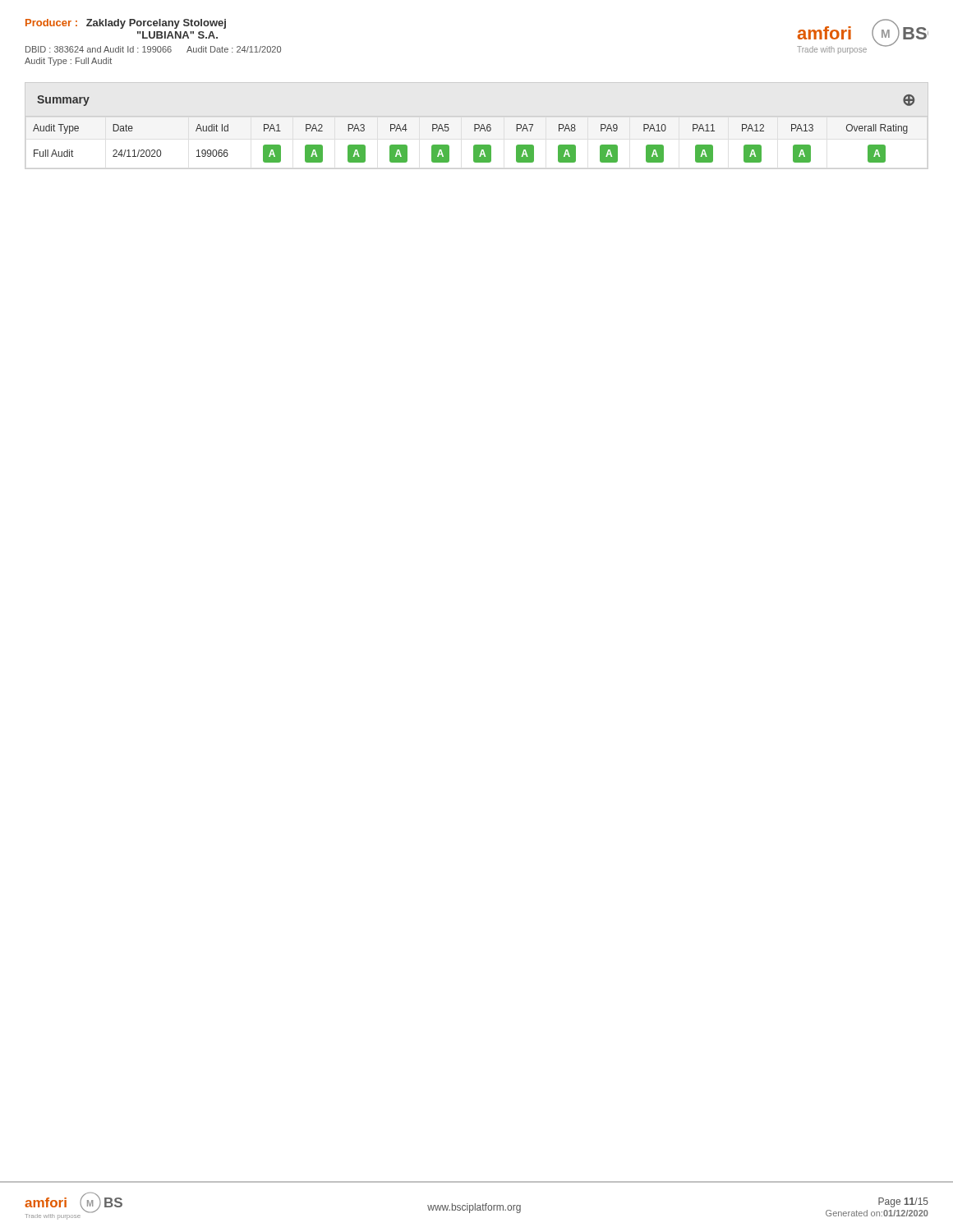Image resolution: width=953 pixels, height=1232 pixels.
Task: Locate the text "Summary ⊕"
Action: coord(67,100)
